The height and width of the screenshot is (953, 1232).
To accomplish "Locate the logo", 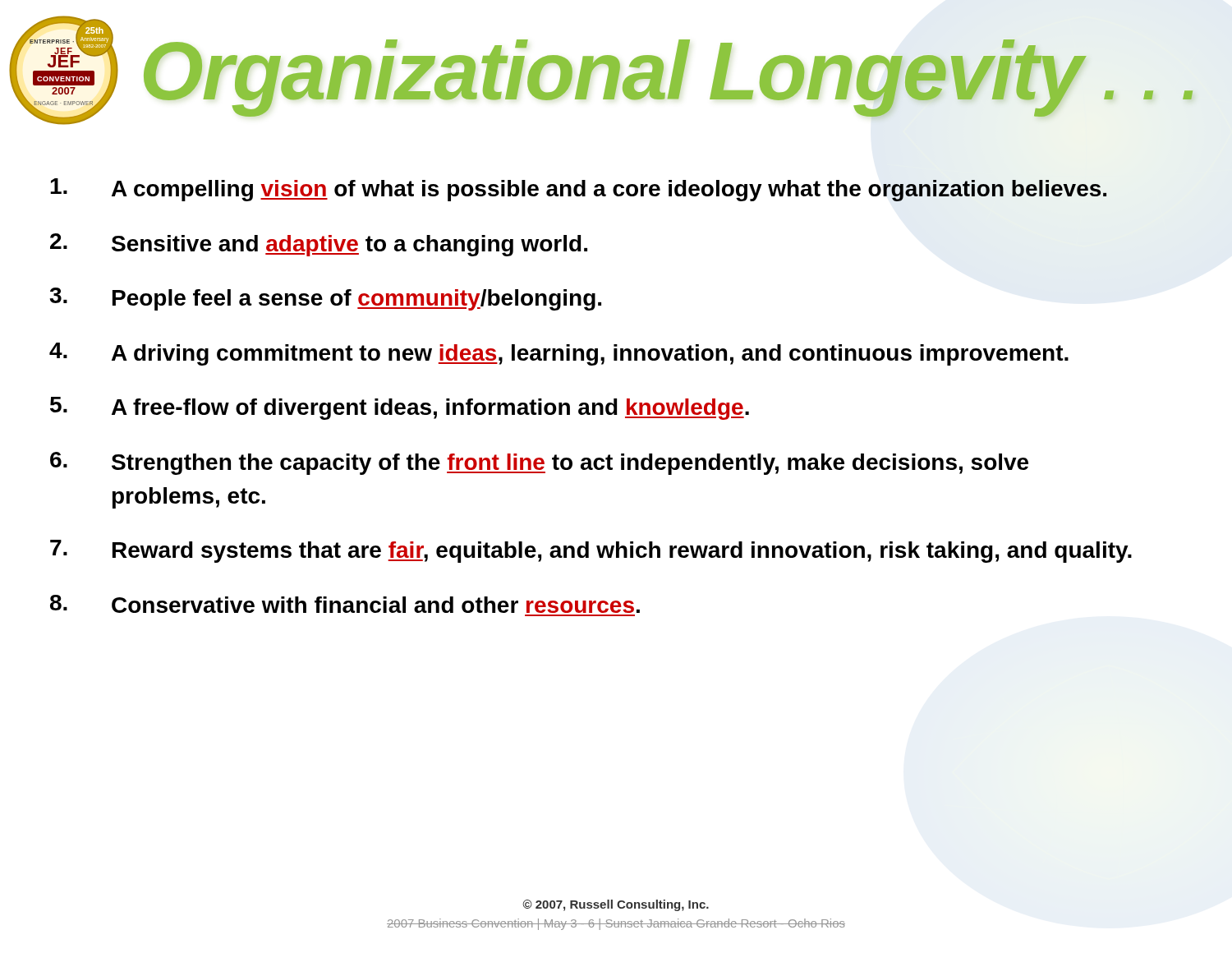I will 64,70.
